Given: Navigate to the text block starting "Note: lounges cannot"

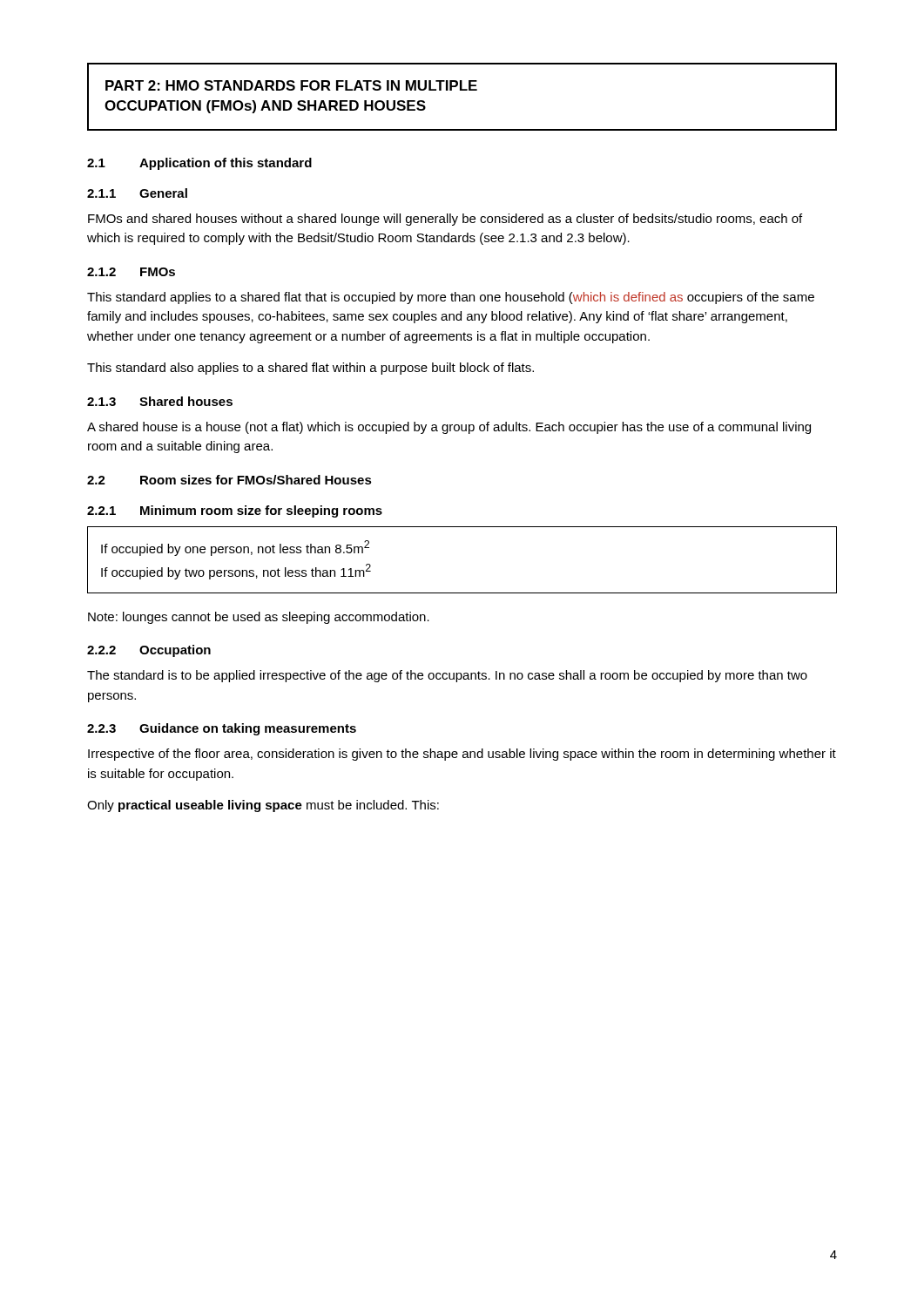Looking at the screenshot, I should tap(258, 616).
